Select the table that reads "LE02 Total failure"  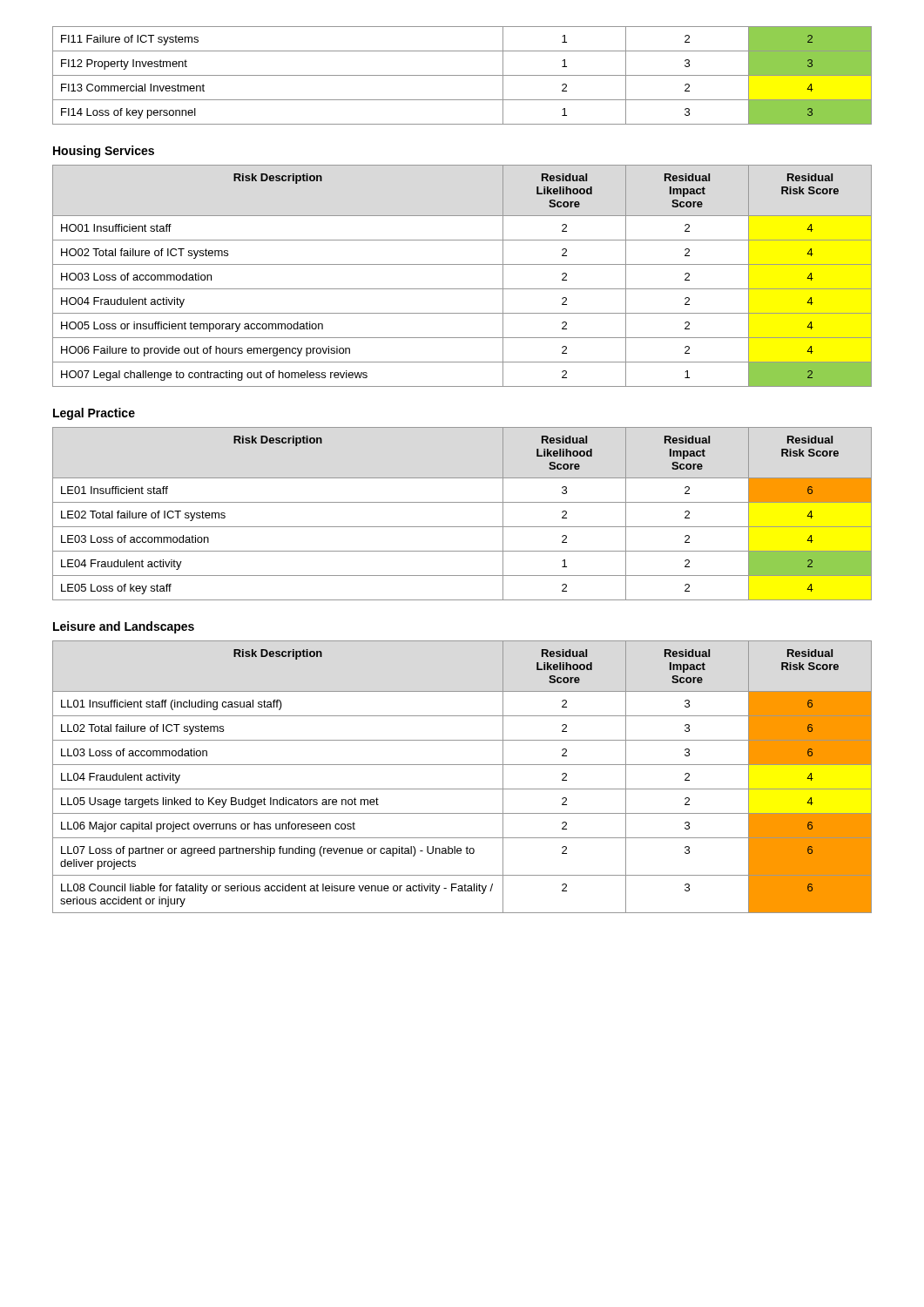pos(462,514)
